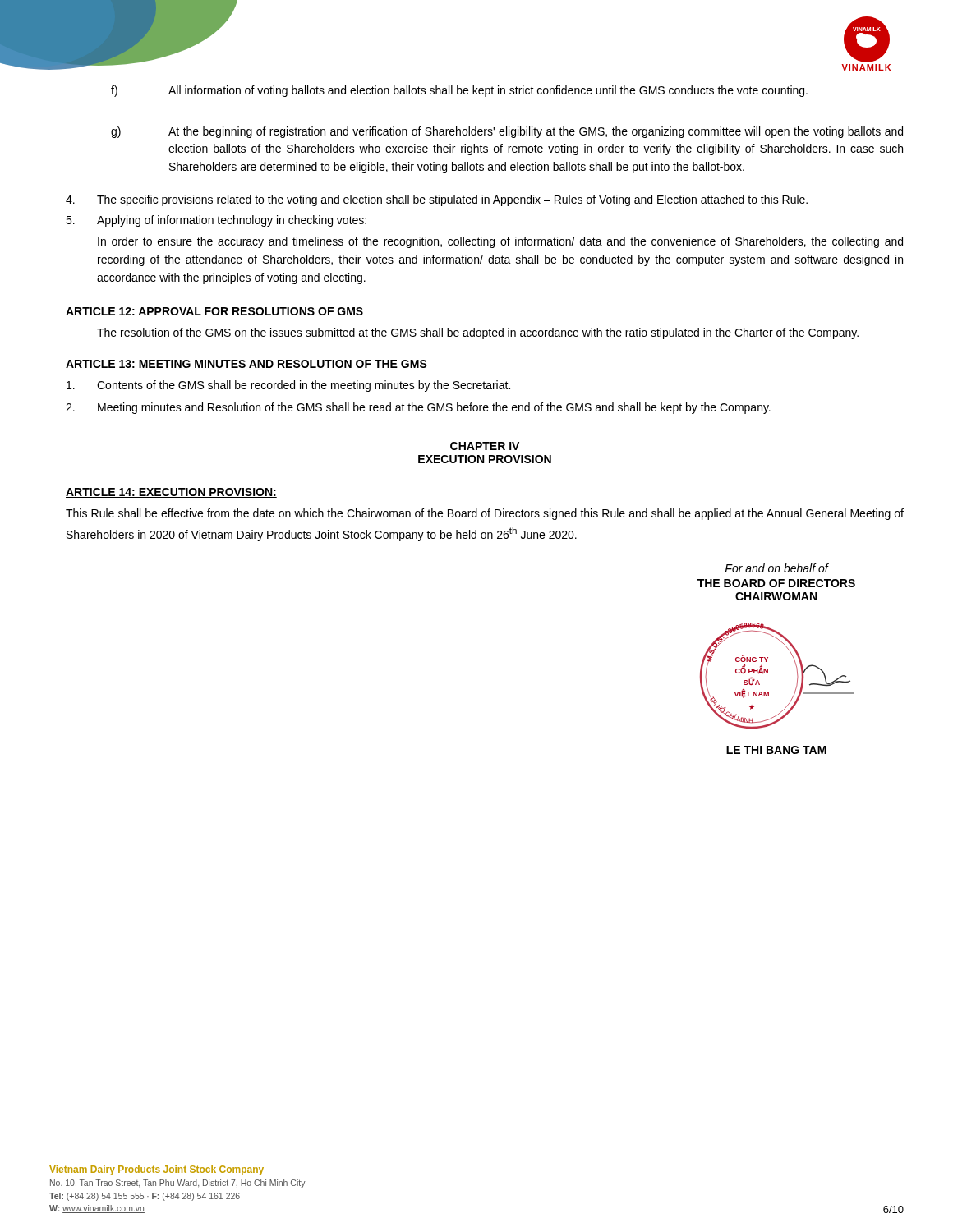The width and height of the screenshot is (953, 1232).
Task: Find the text block starting "2. Meeting minutes"
Action: click(485, 408)
